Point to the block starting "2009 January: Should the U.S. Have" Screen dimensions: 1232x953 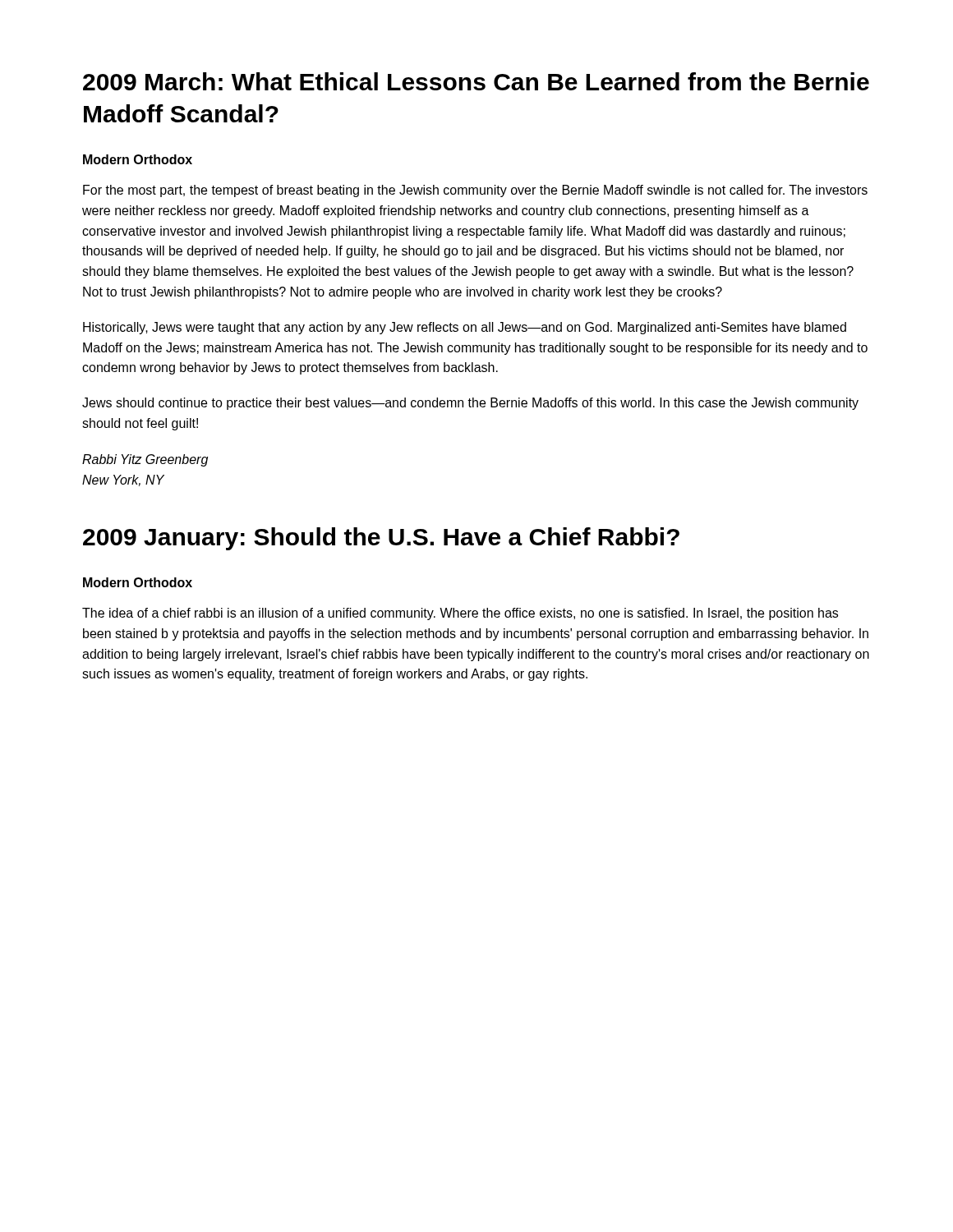pyautogui.click(x=381, y=537)
